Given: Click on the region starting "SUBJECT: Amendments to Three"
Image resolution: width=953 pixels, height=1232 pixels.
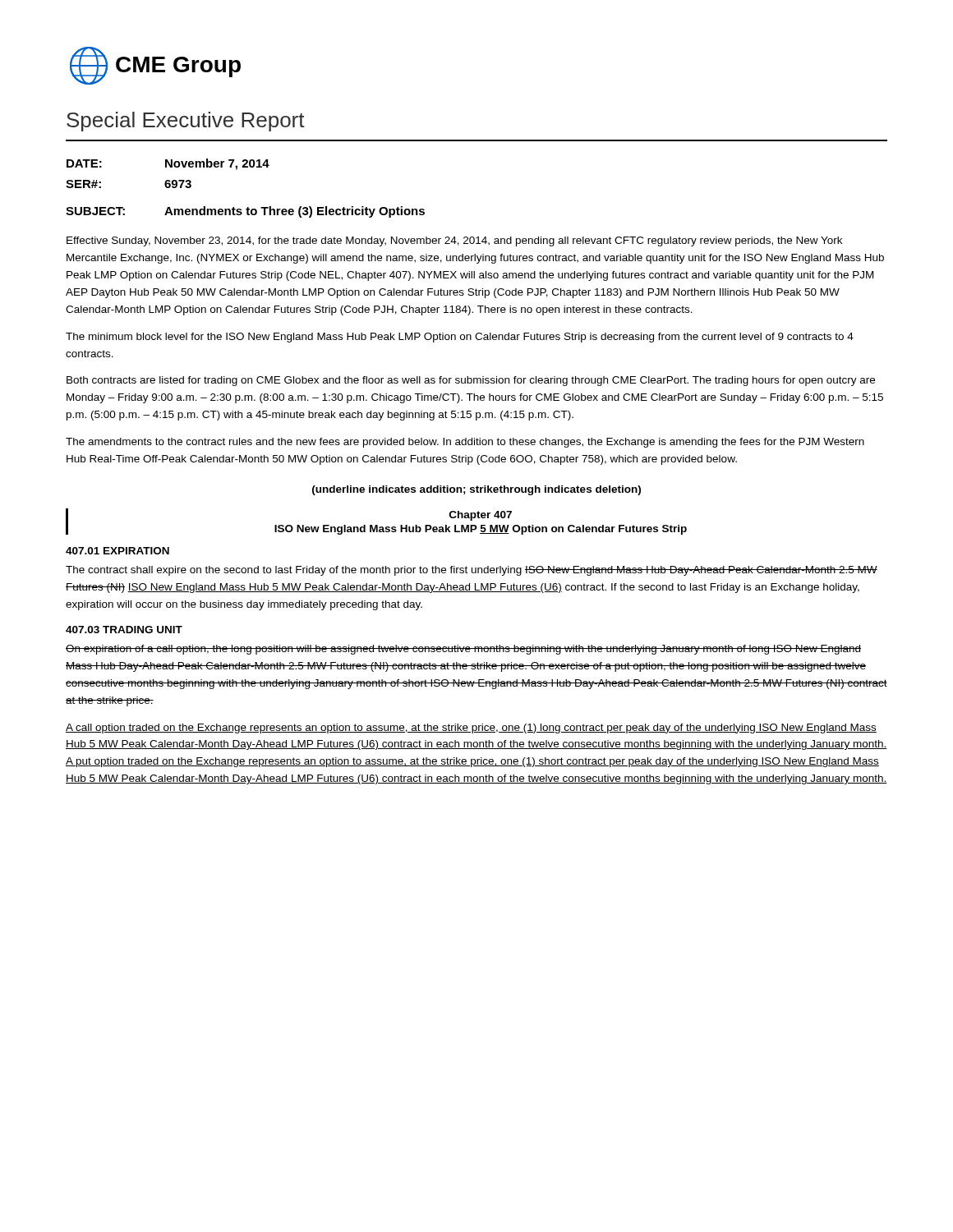Looking at the screenshot, I should pyautogui.click(x=245, y=211).
